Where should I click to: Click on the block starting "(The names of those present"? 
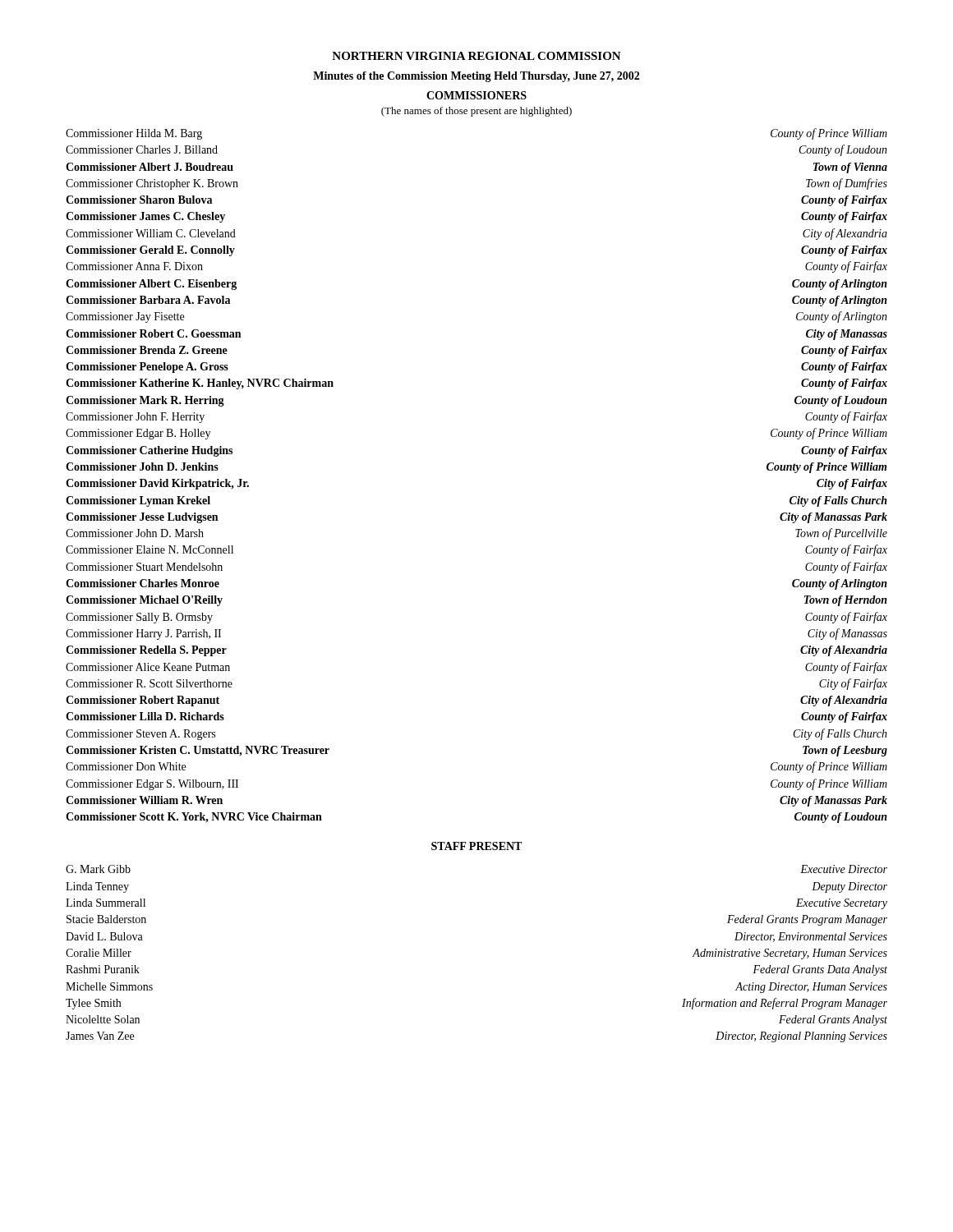[x=476, y=111]
